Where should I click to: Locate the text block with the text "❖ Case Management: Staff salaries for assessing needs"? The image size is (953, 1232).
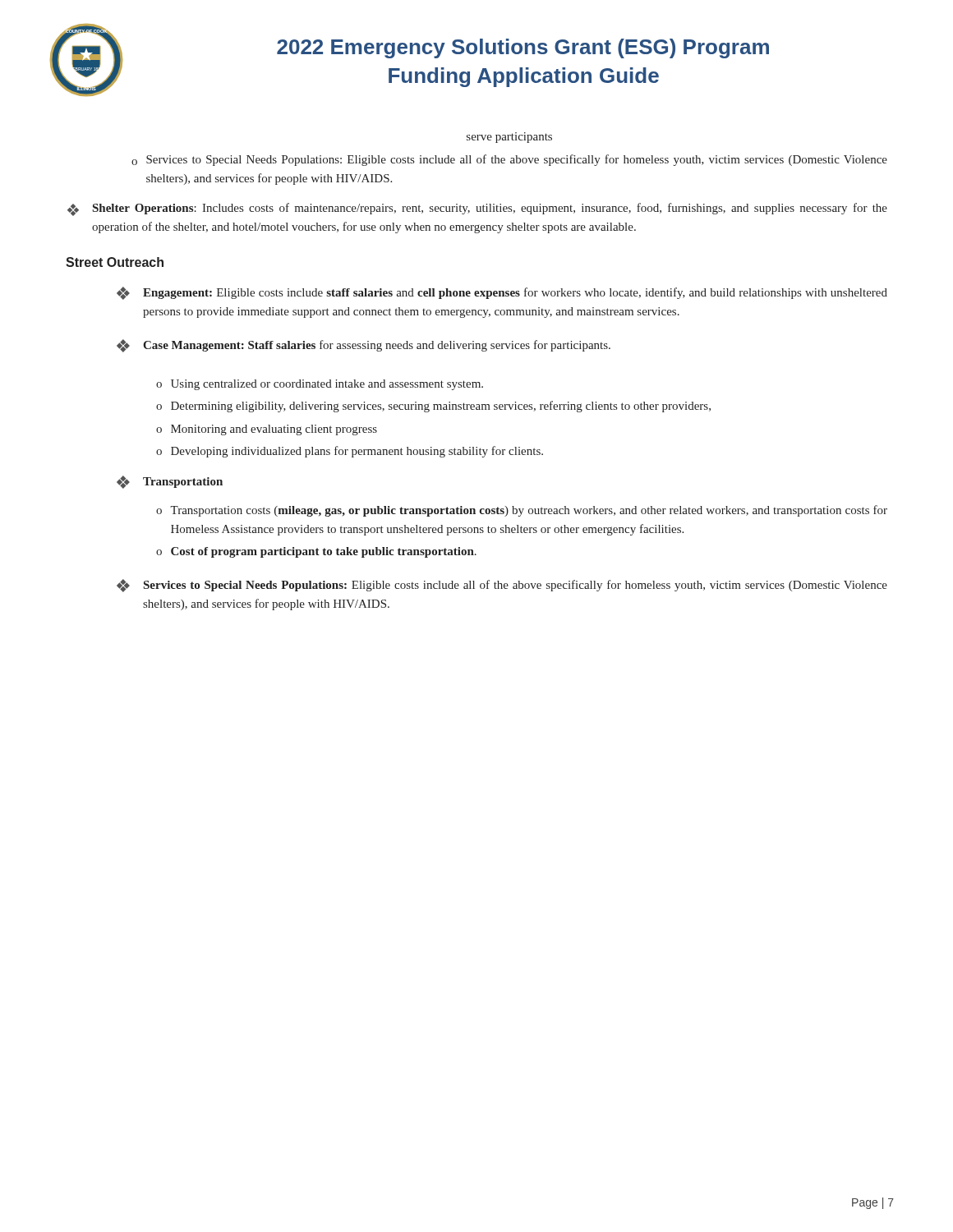point(501,348)
